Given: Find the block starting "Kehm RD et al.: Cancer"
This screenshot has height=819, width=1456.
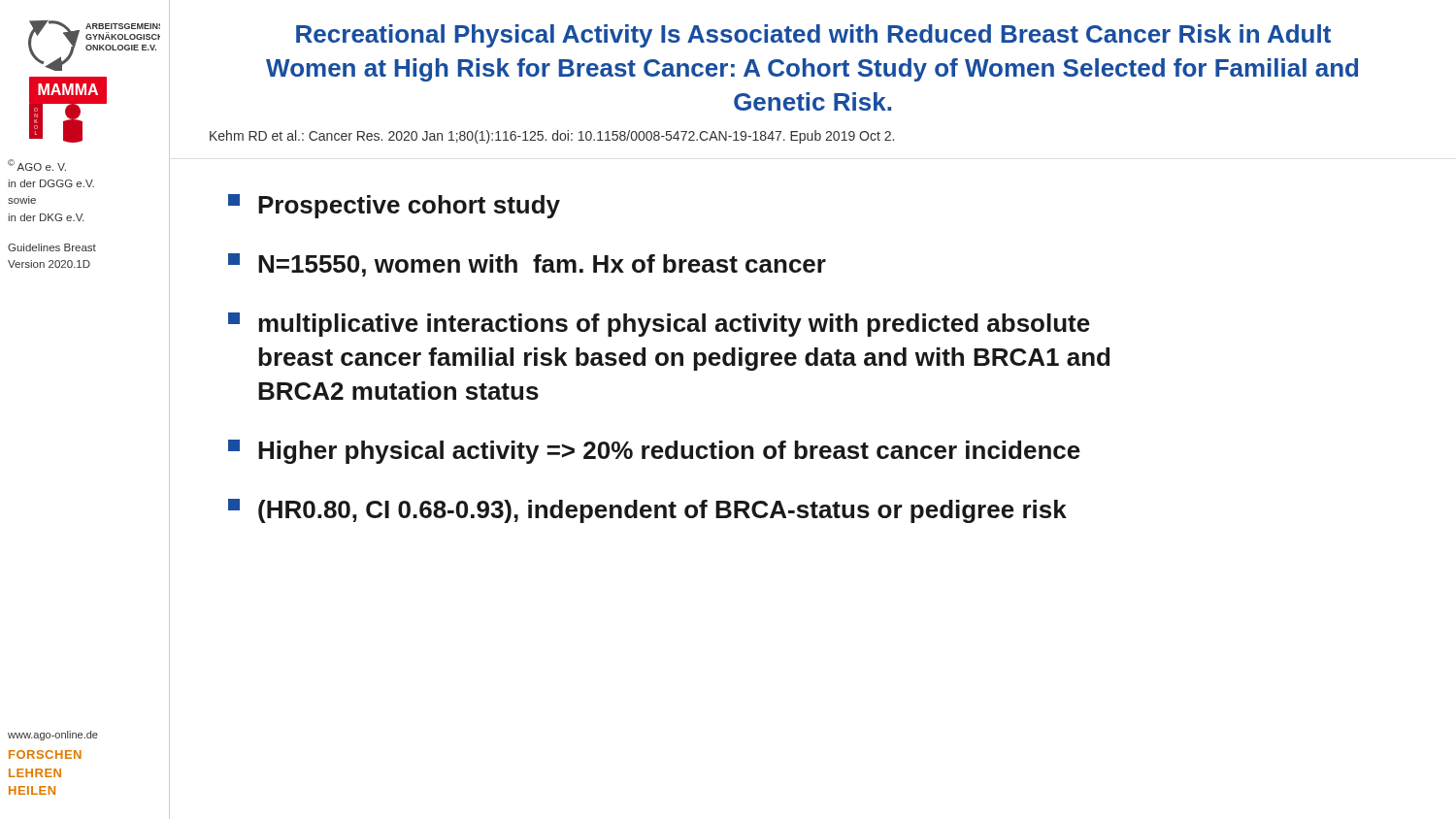Looking at the screenshot, I should (552, 136).
